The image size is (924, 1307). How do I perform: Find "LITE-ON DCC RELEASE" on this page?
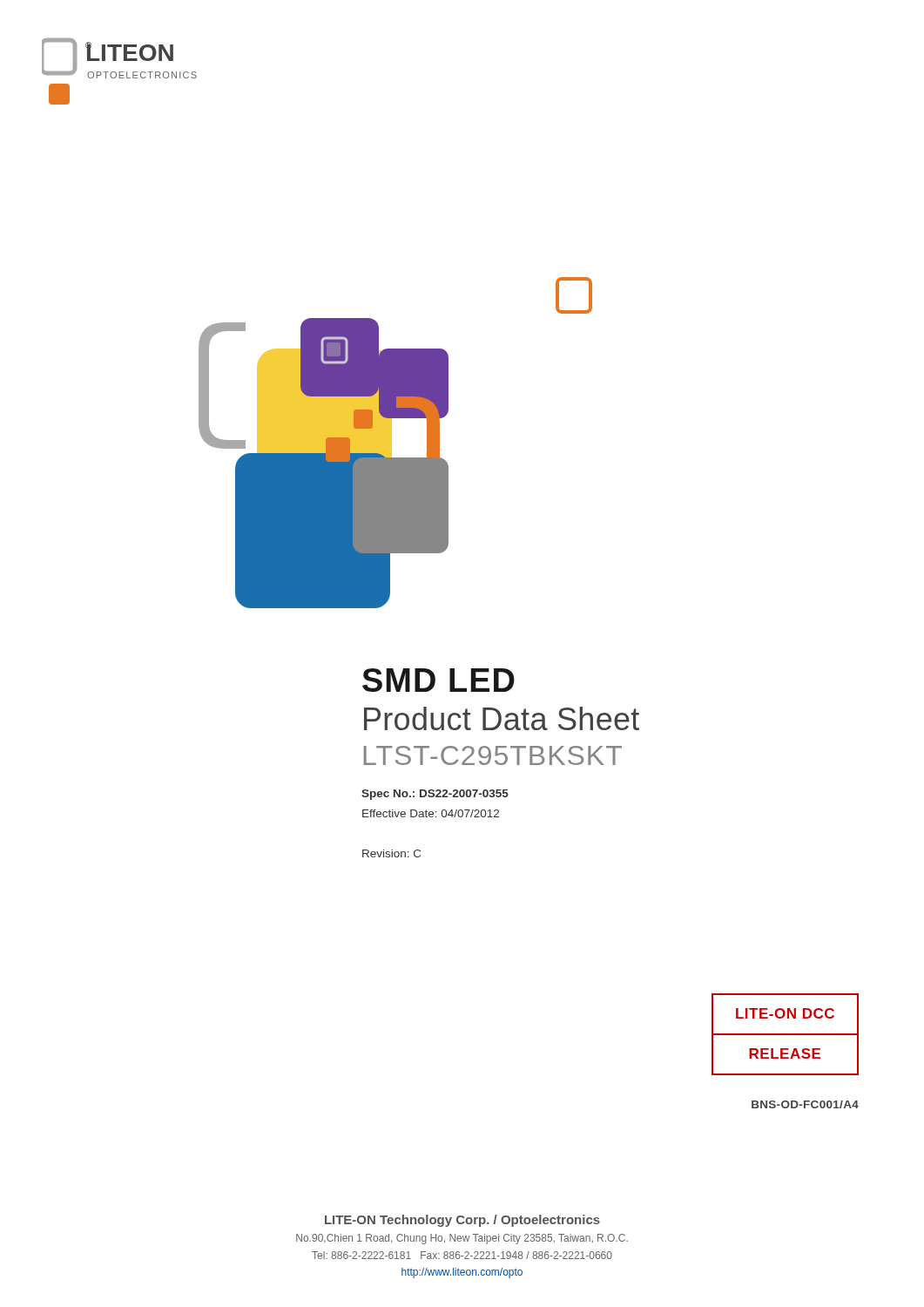(x=785, y=1034)
